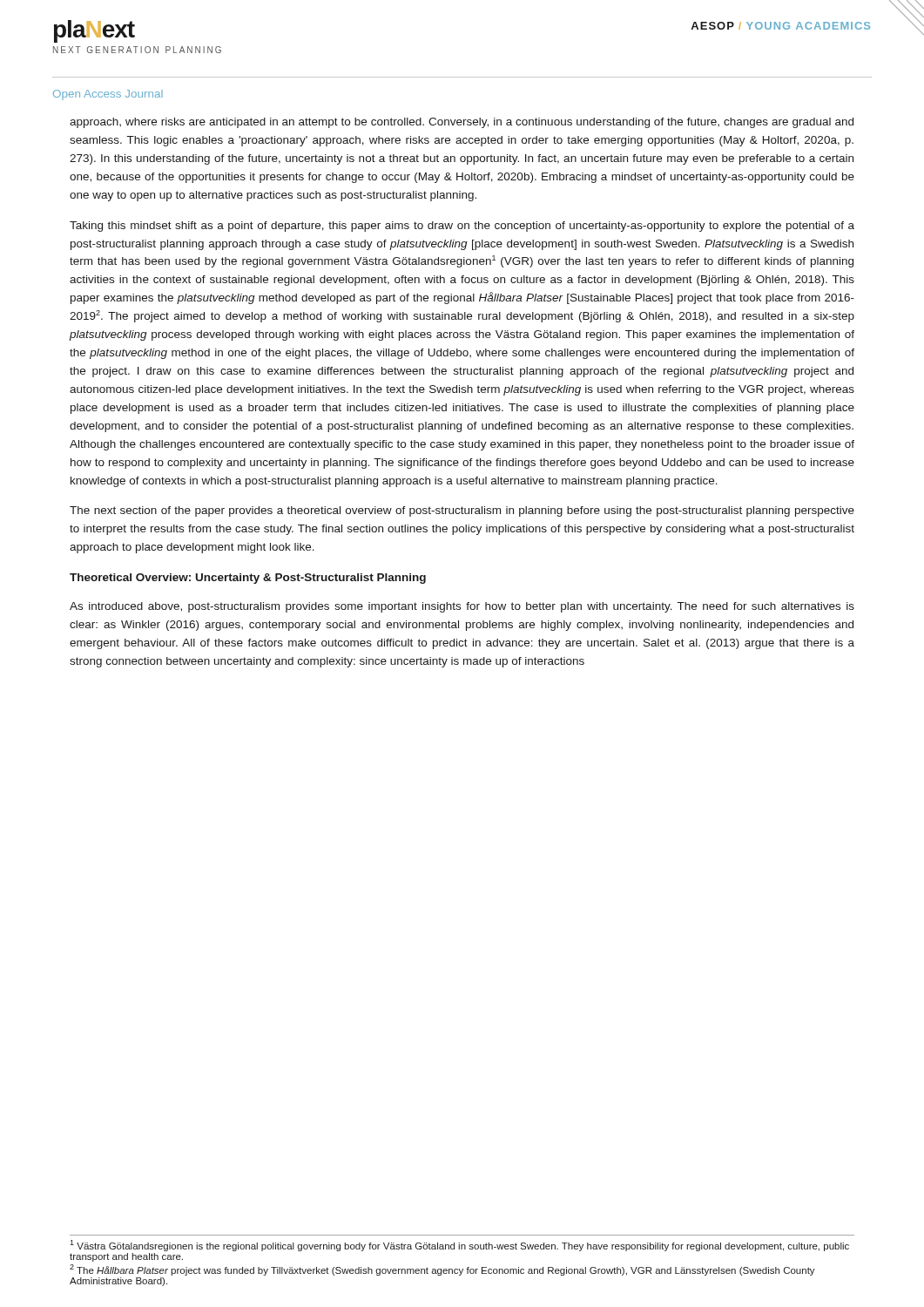Point to the block beginning "As introduced above,"
Viewport: 924px width, 1307px height.
point(462,634)
